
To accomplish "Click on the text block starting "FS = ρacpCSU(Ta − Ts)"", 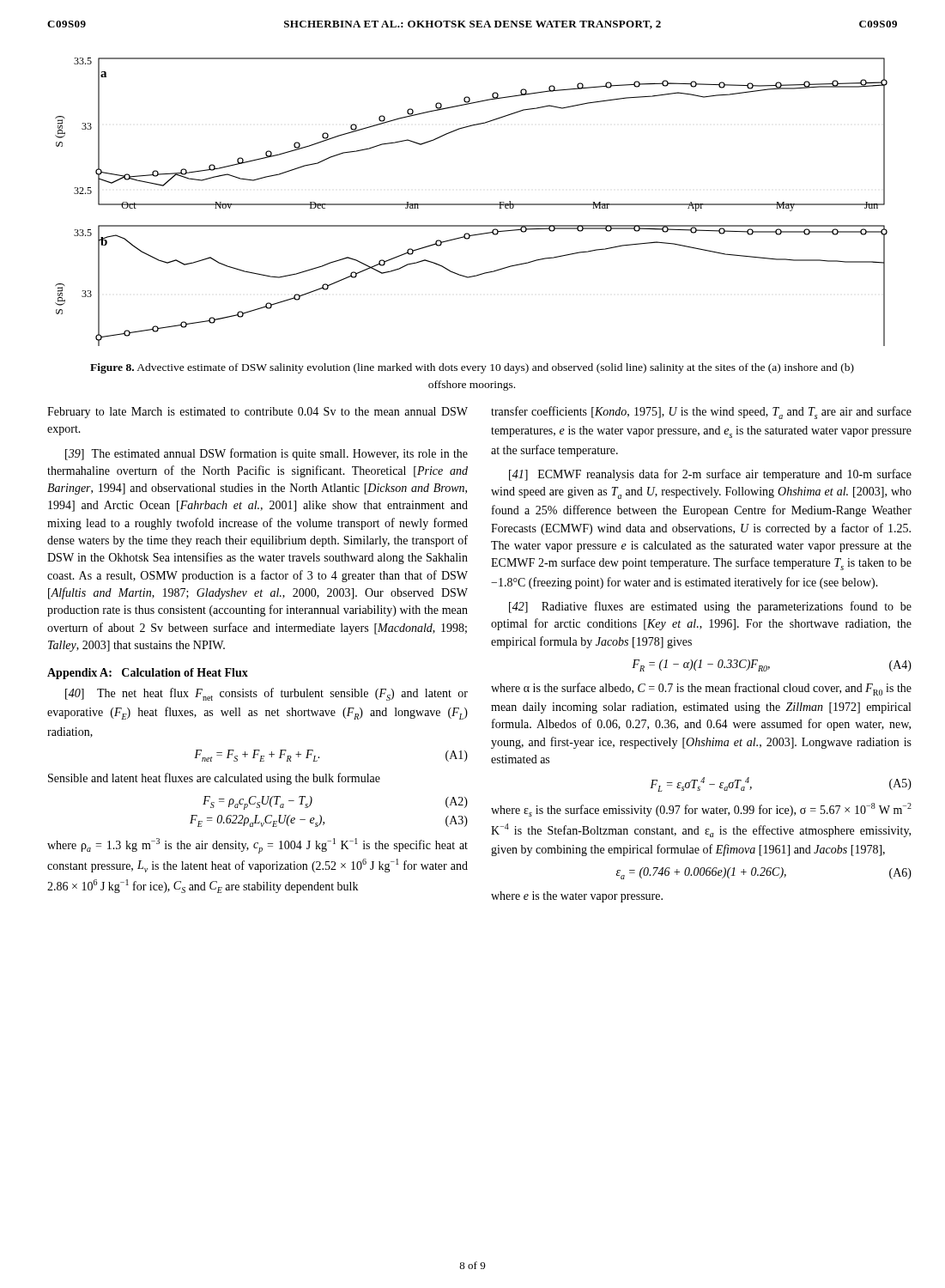I will (255, 802).
